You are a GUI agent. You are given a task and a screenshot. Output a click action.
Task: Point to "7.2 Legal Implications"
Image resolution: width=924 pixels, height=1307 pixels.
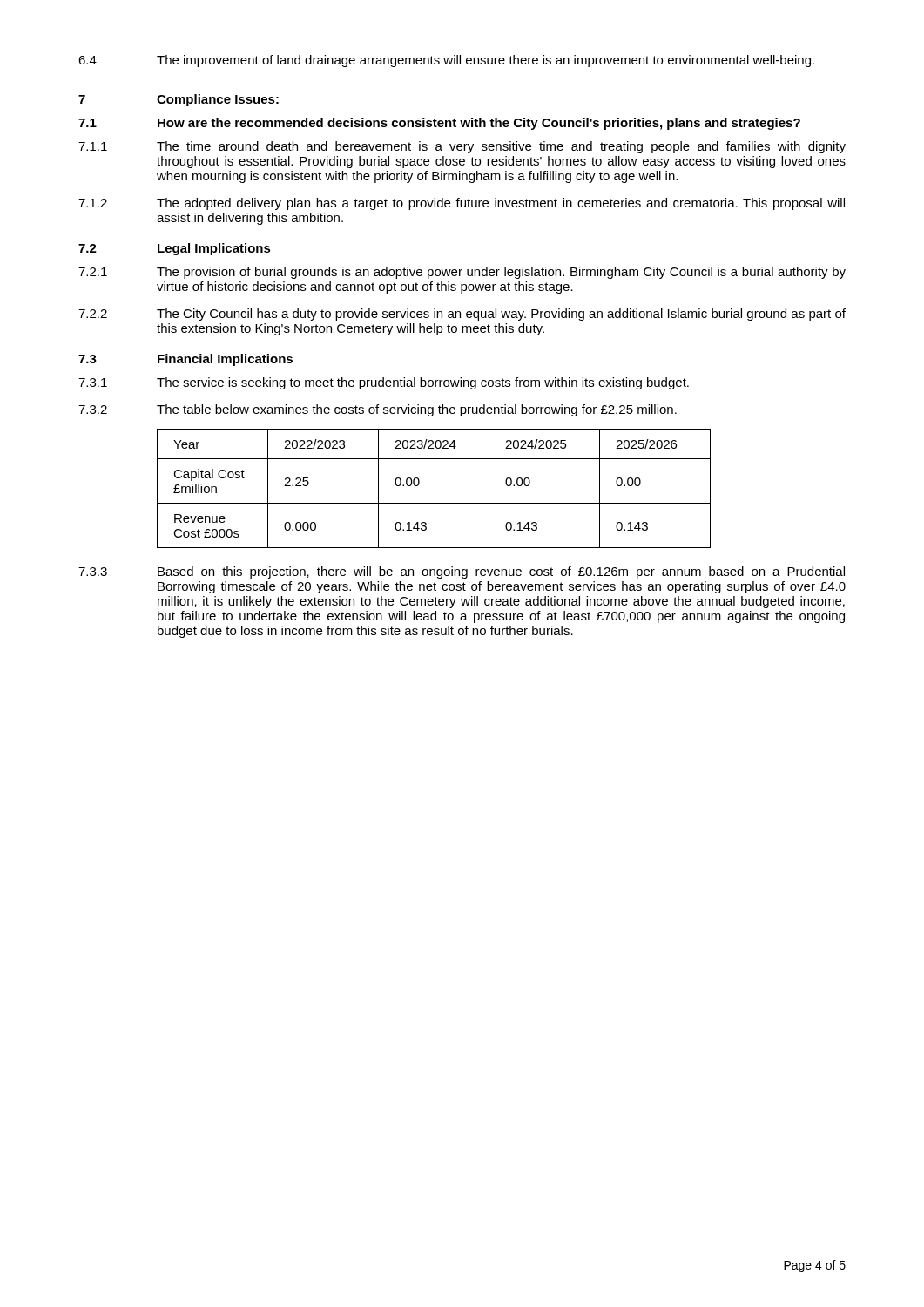pyautogui.click(x=175, y=249)
